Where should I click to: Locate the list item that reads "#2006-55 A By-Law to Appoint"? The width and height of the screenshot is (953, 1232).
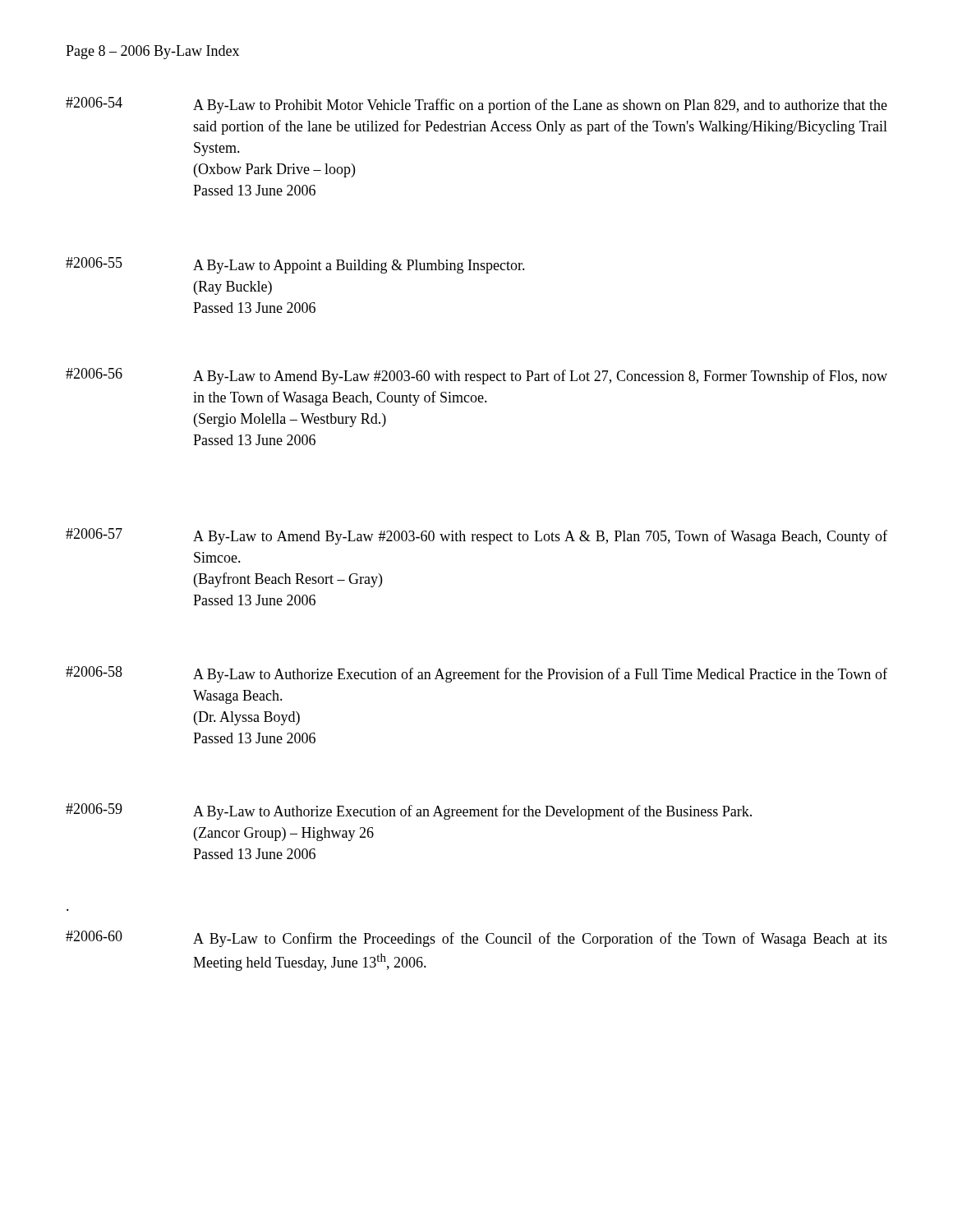(295, 265)
